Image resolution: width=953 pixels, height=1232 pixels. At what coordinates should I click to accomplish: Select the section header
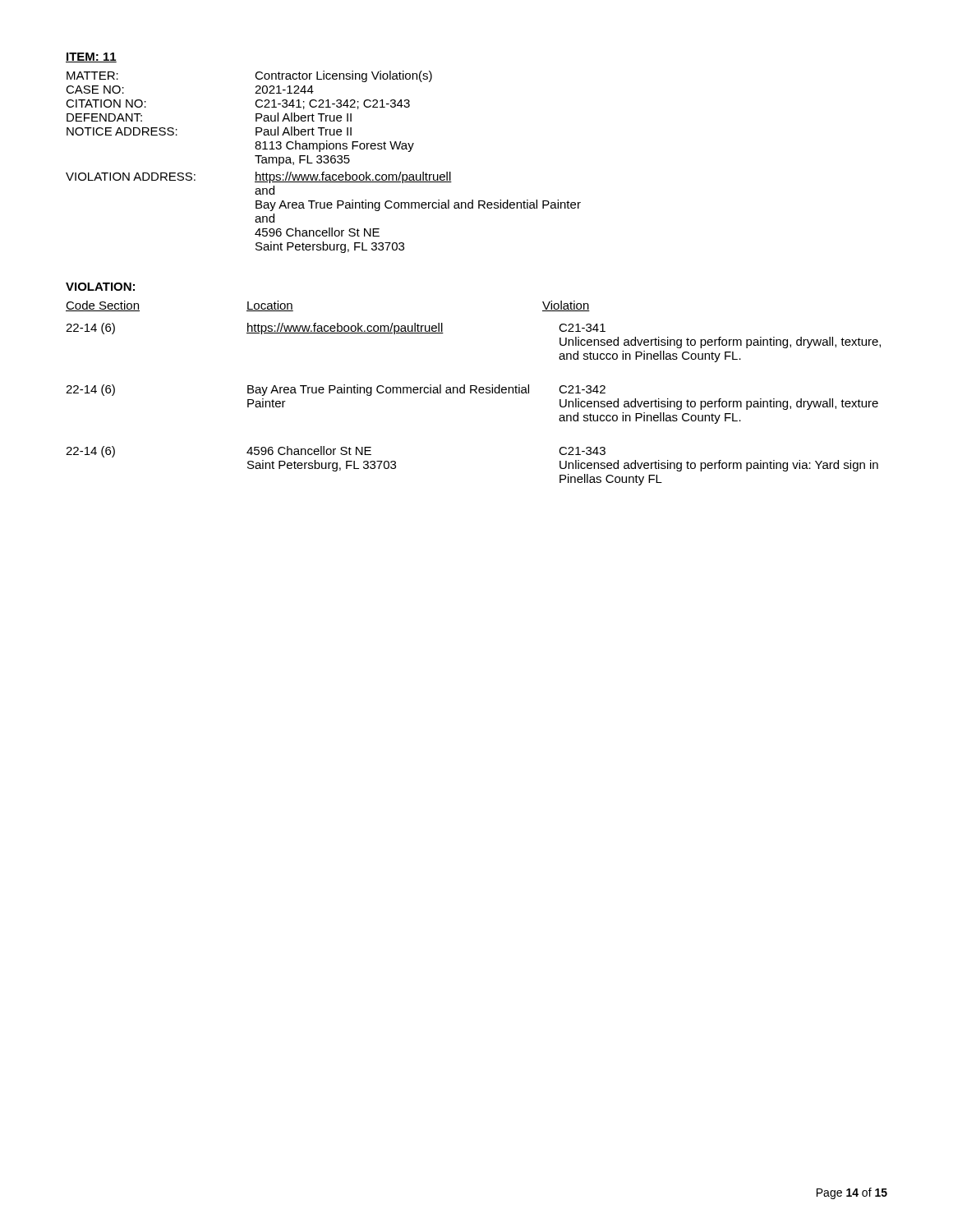point(101,286)
